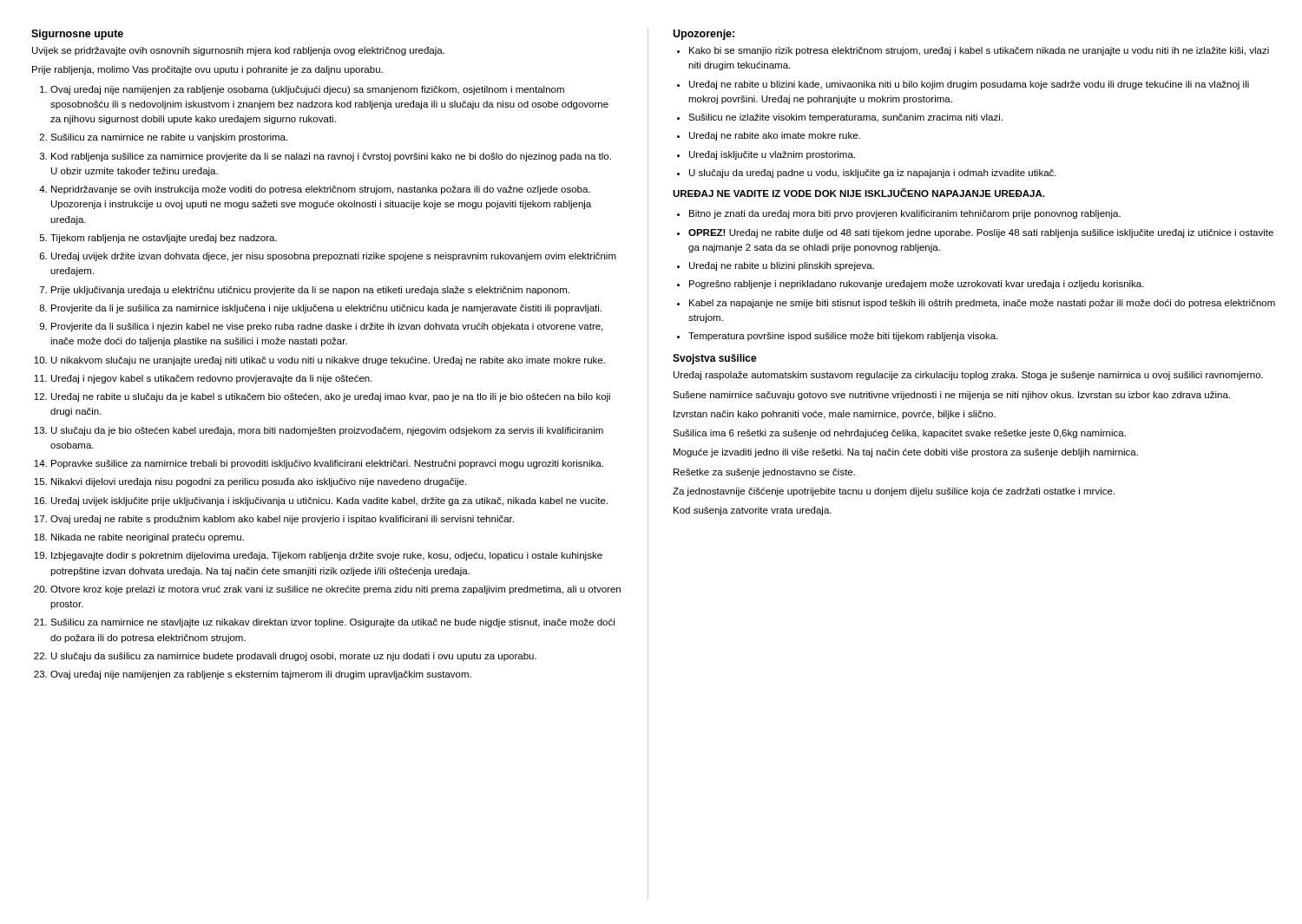Image resolution: width=1302 pixels, height=924 pixels.
Task: Point to the text starting "Bitno je znati da uređaj mora biti"
Action: click(x=905, y=214)
